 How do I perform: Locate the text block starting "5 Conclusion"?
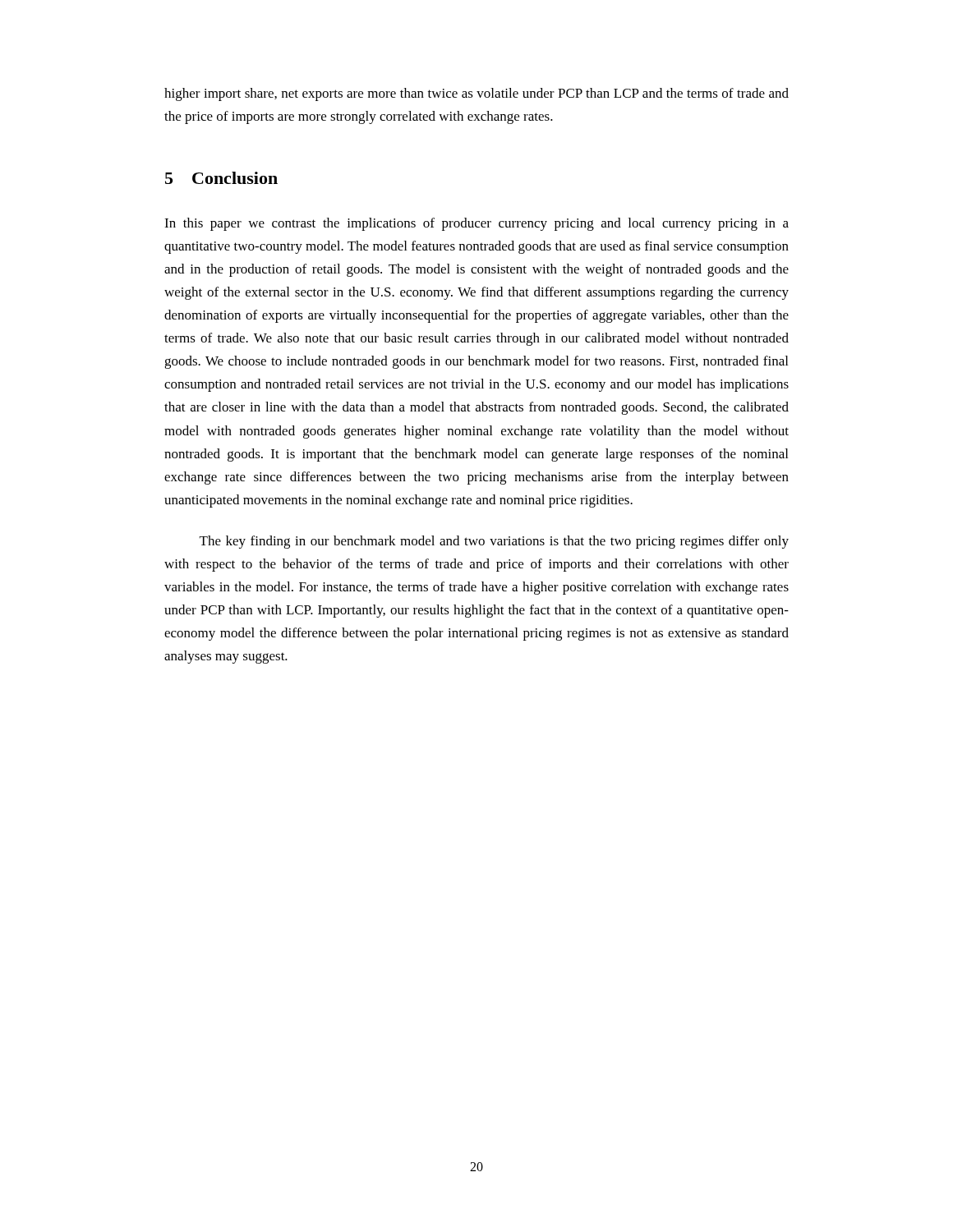click(x=221, y=178)
